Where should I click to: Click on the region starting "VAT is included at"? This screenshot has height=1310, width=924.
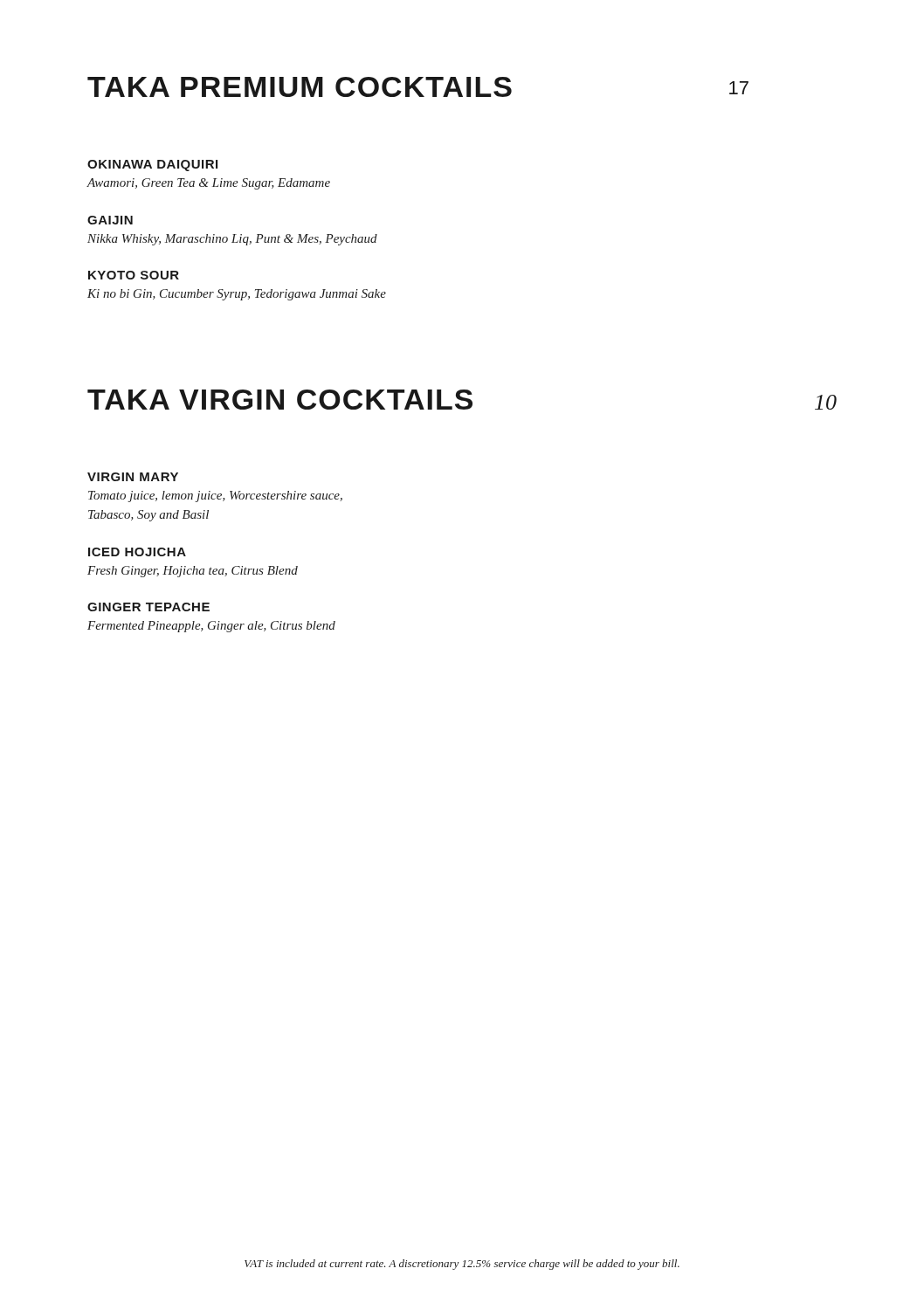pos(462,1263)
